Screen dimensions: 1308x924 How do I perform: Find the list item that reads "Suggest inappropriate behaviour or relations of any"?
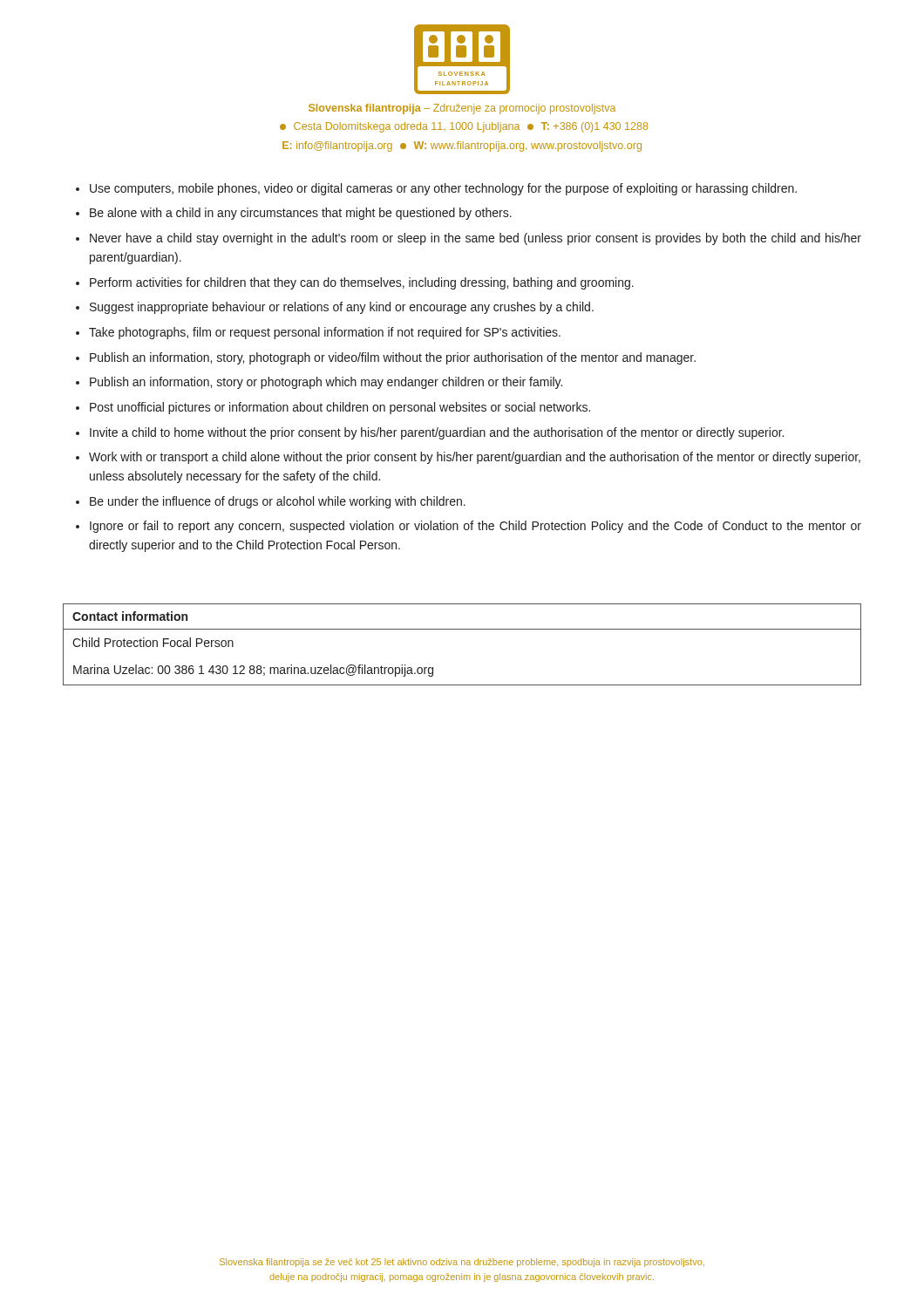462,308
